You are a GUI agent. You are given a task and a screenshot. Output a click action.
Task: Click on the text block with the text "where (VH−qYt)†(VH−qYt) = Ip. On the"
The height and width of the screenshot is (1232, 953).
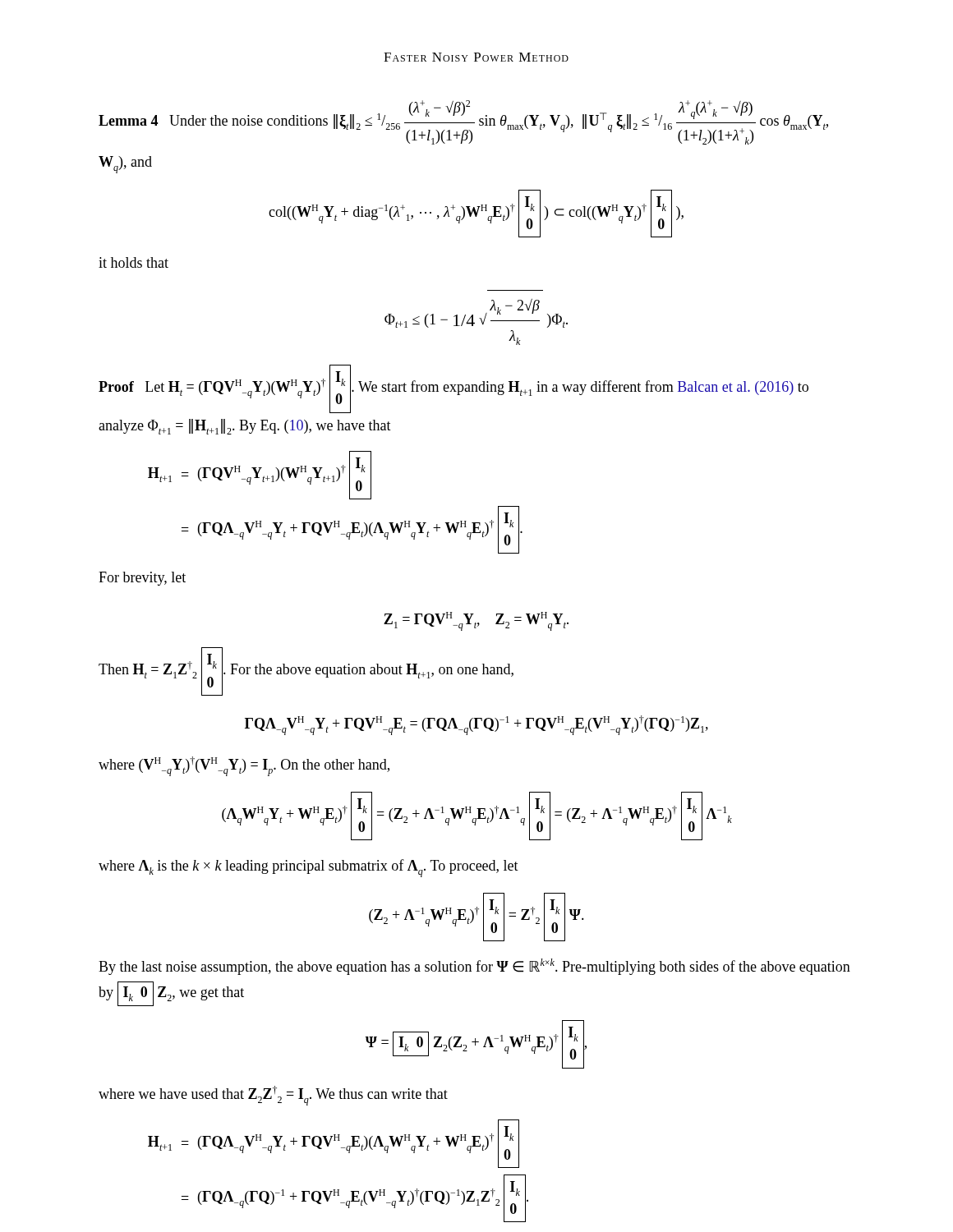tap(244, 765)
